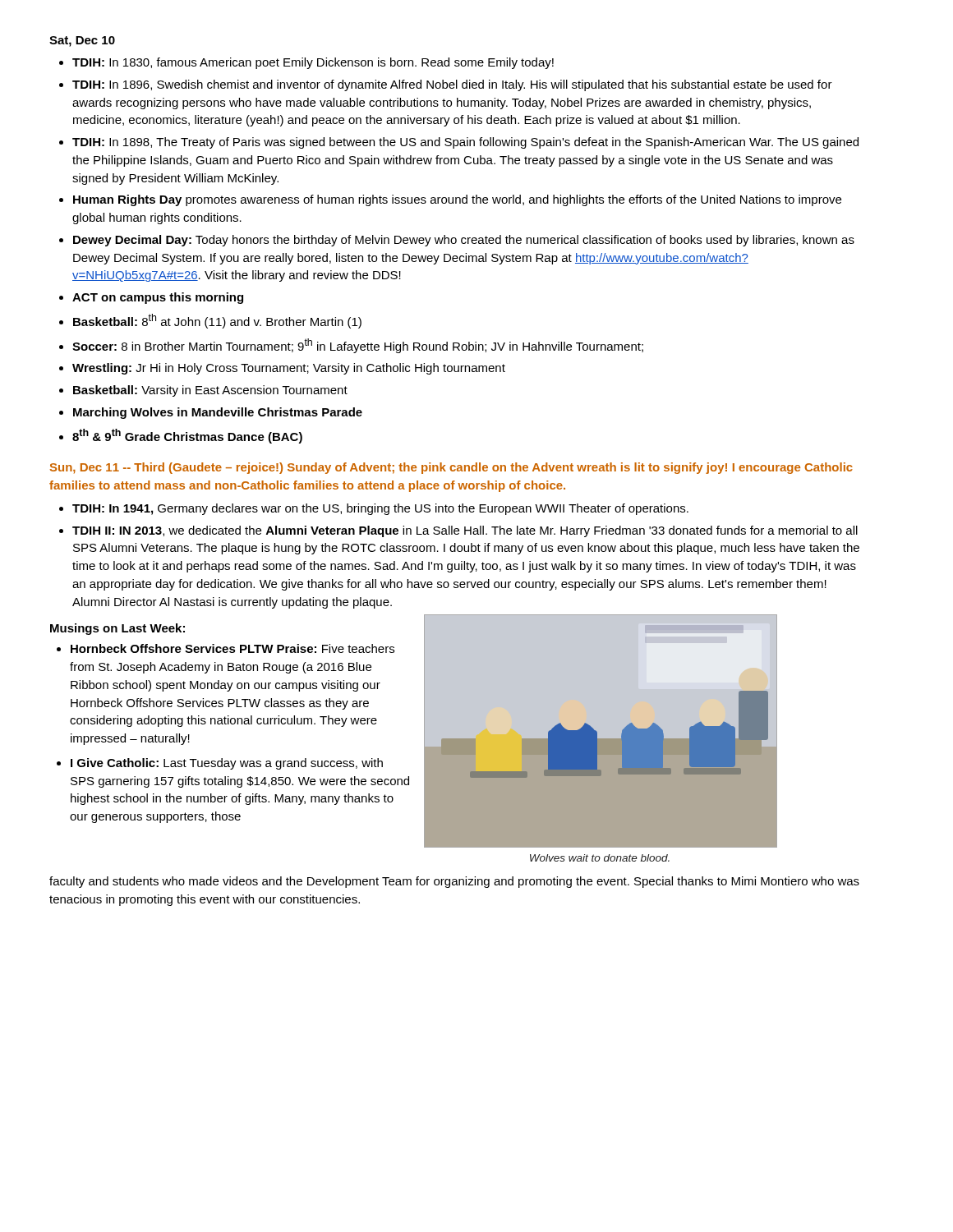Point to the text block starting "TDIH: In 1830, famous American poet Emily Dickenson"
Screen dimensions: 1232x953
tap(313, 62)
